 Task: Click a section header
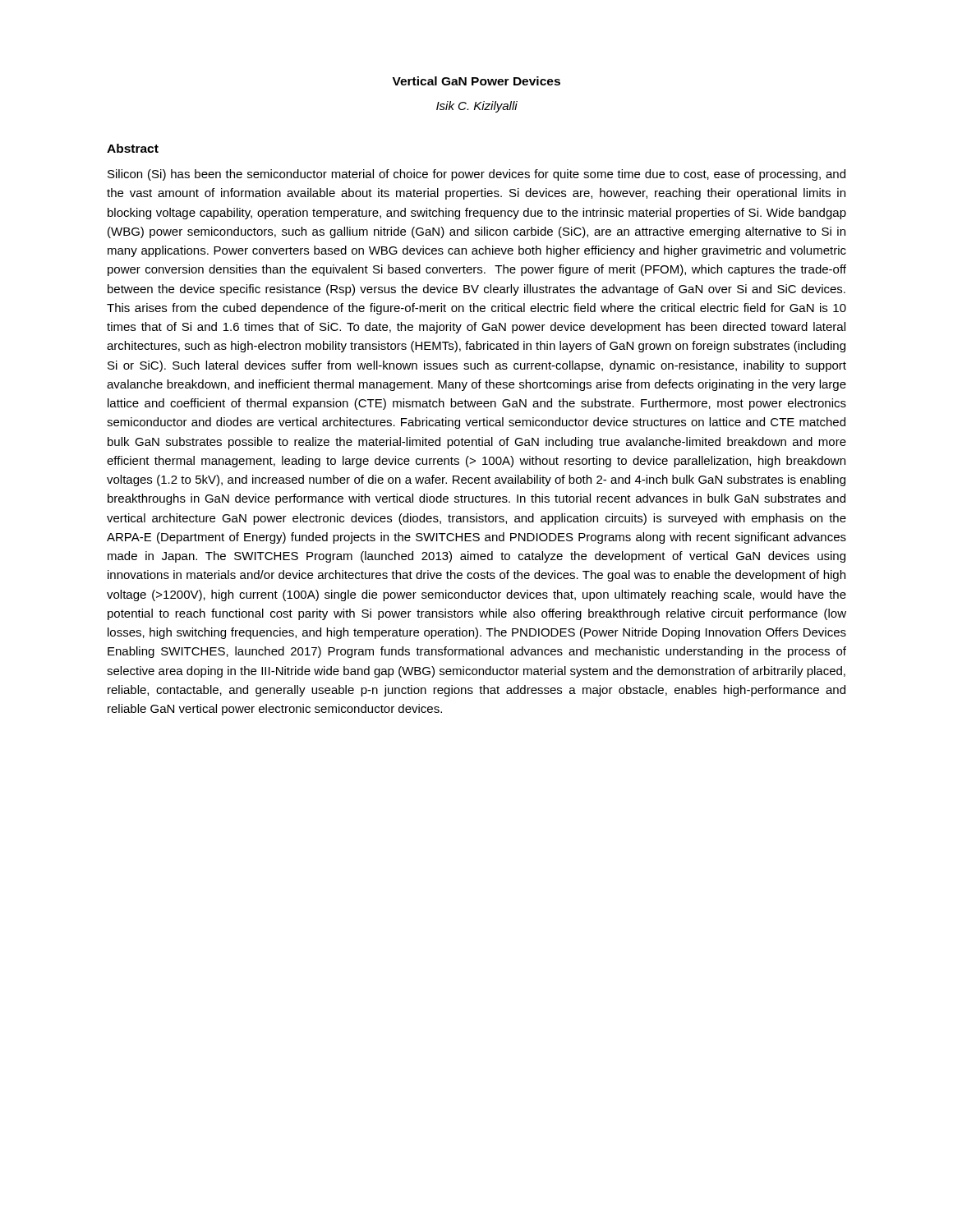pyautogui.click(x=133, y=148)
